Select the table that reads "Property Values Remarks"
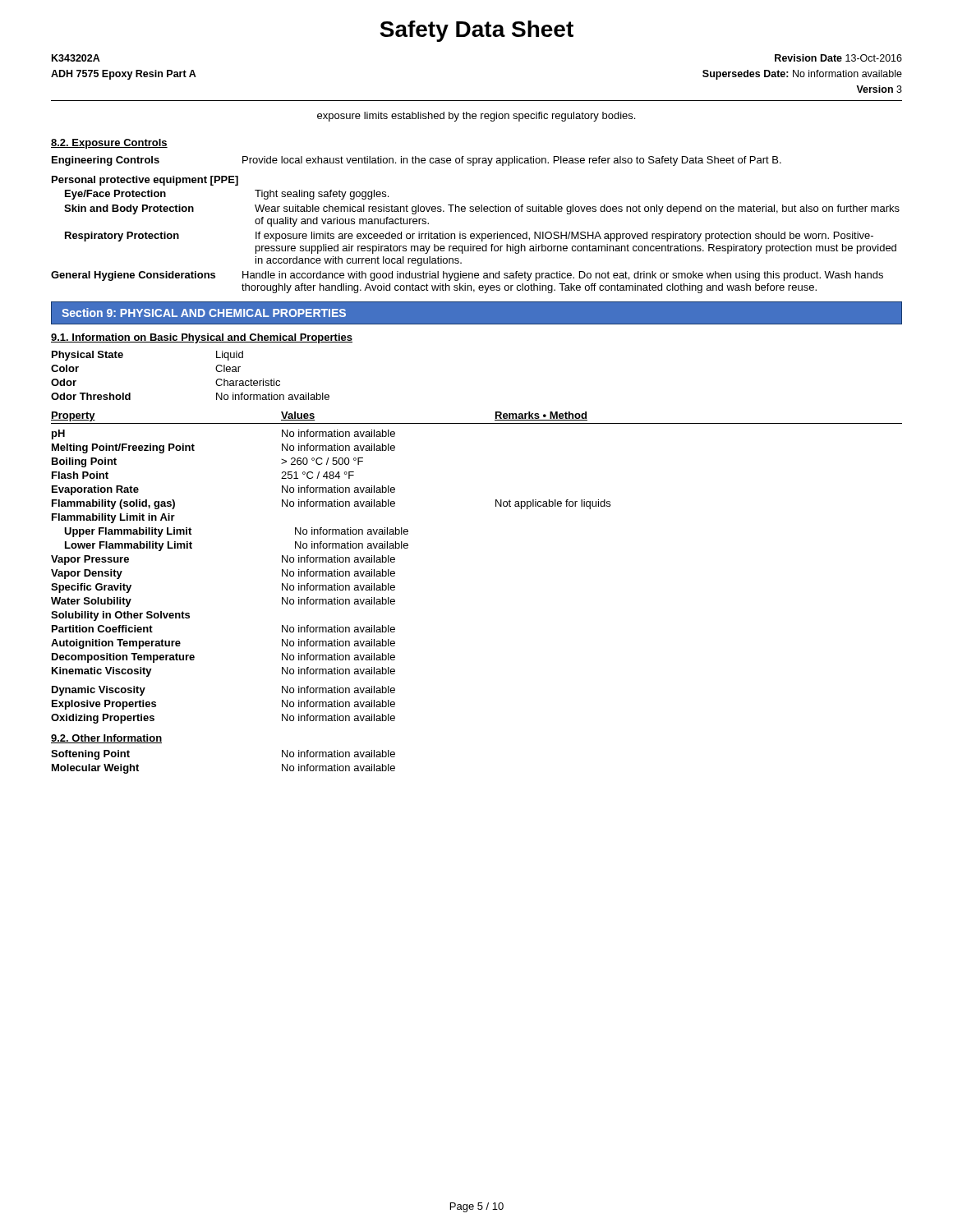953x1232 pixels. pos(476,567)
